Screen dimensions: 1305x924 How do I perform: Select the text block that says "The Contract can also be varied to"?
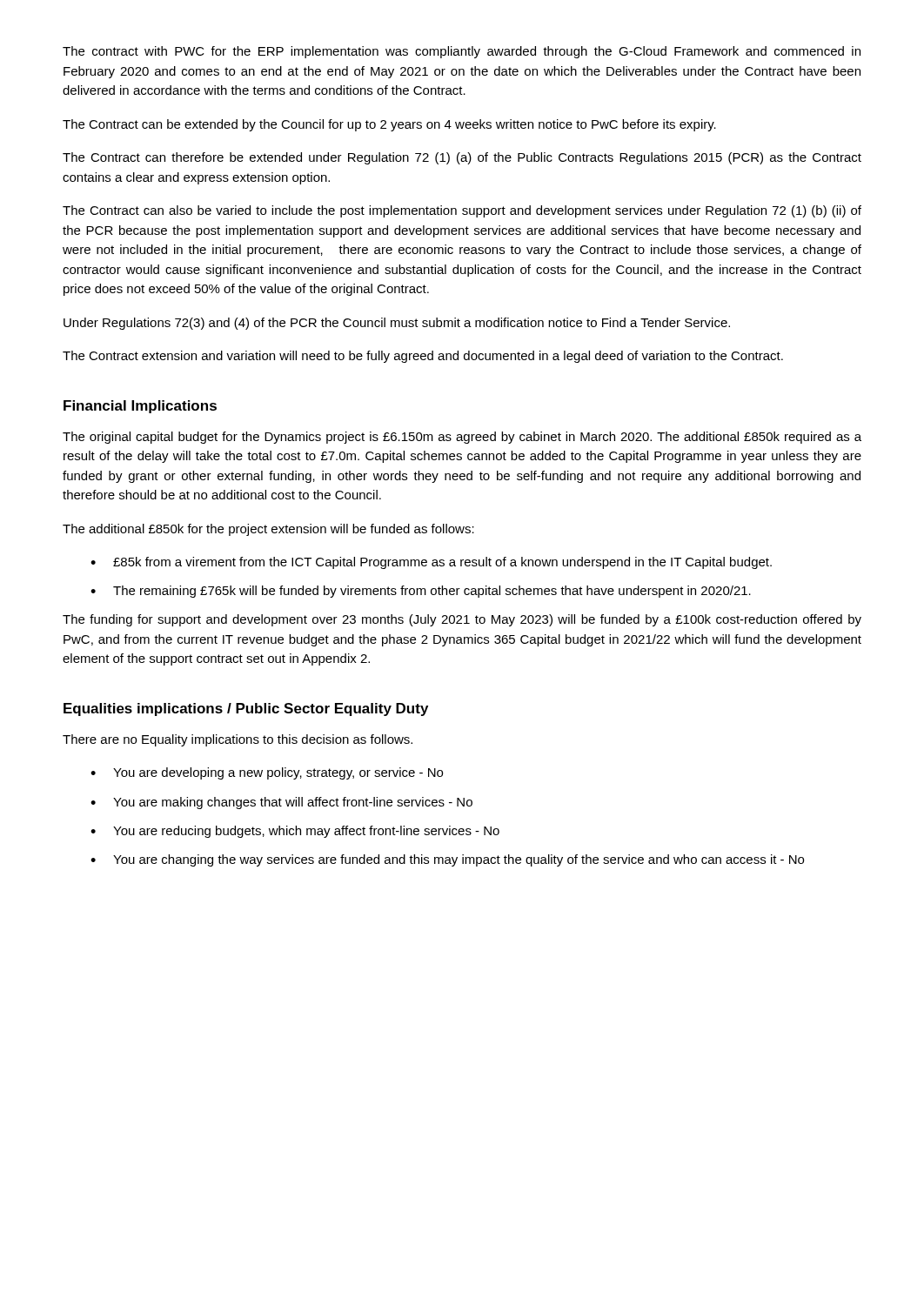(462, 249)
